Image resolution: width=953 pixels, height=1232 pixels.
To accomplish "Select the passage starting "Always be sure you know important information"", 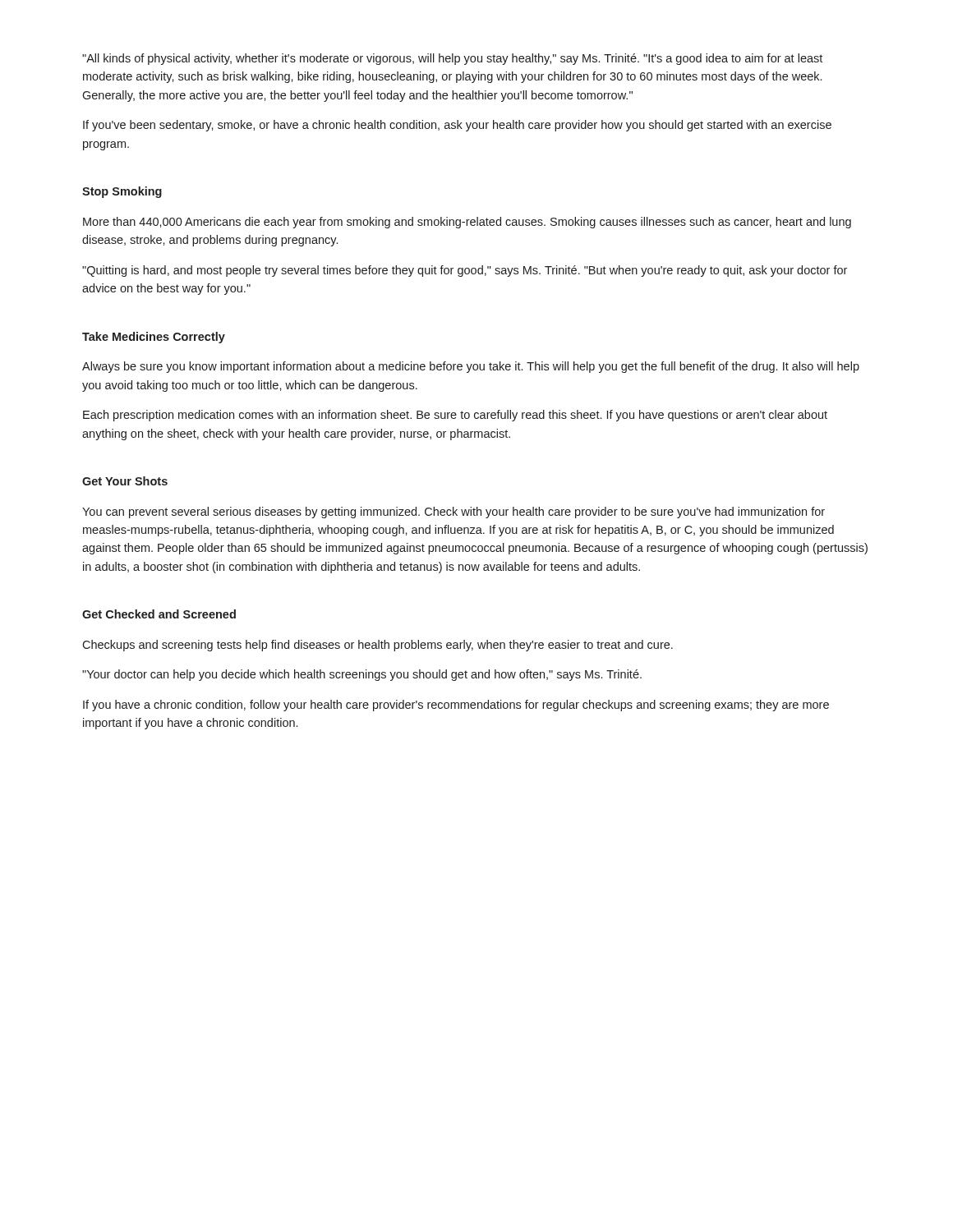I will coord(471,376).
